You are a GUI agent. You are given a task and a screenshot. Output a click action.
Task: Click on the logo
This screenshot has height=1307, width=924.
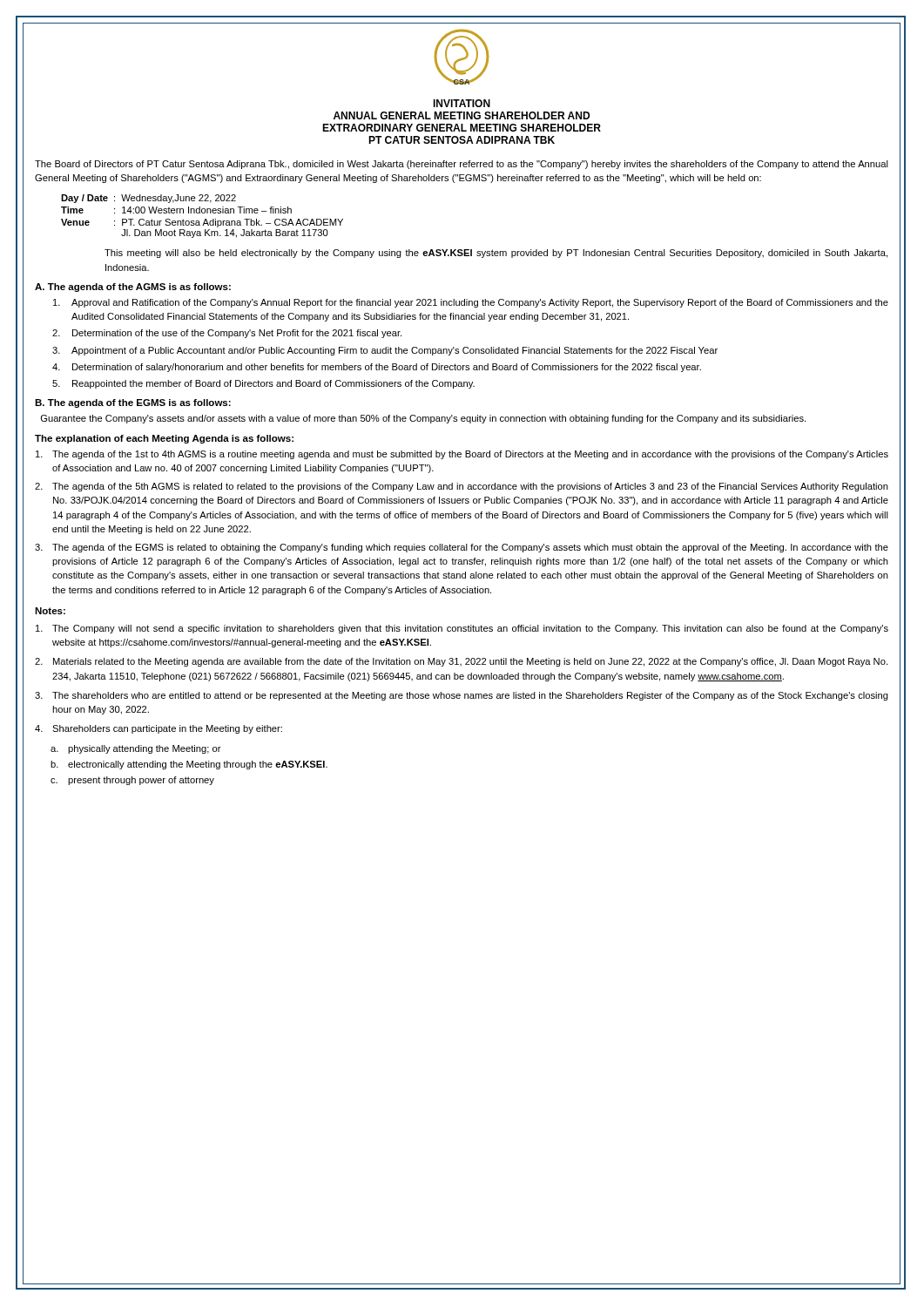pyautogui.click(x=462, y=58)
